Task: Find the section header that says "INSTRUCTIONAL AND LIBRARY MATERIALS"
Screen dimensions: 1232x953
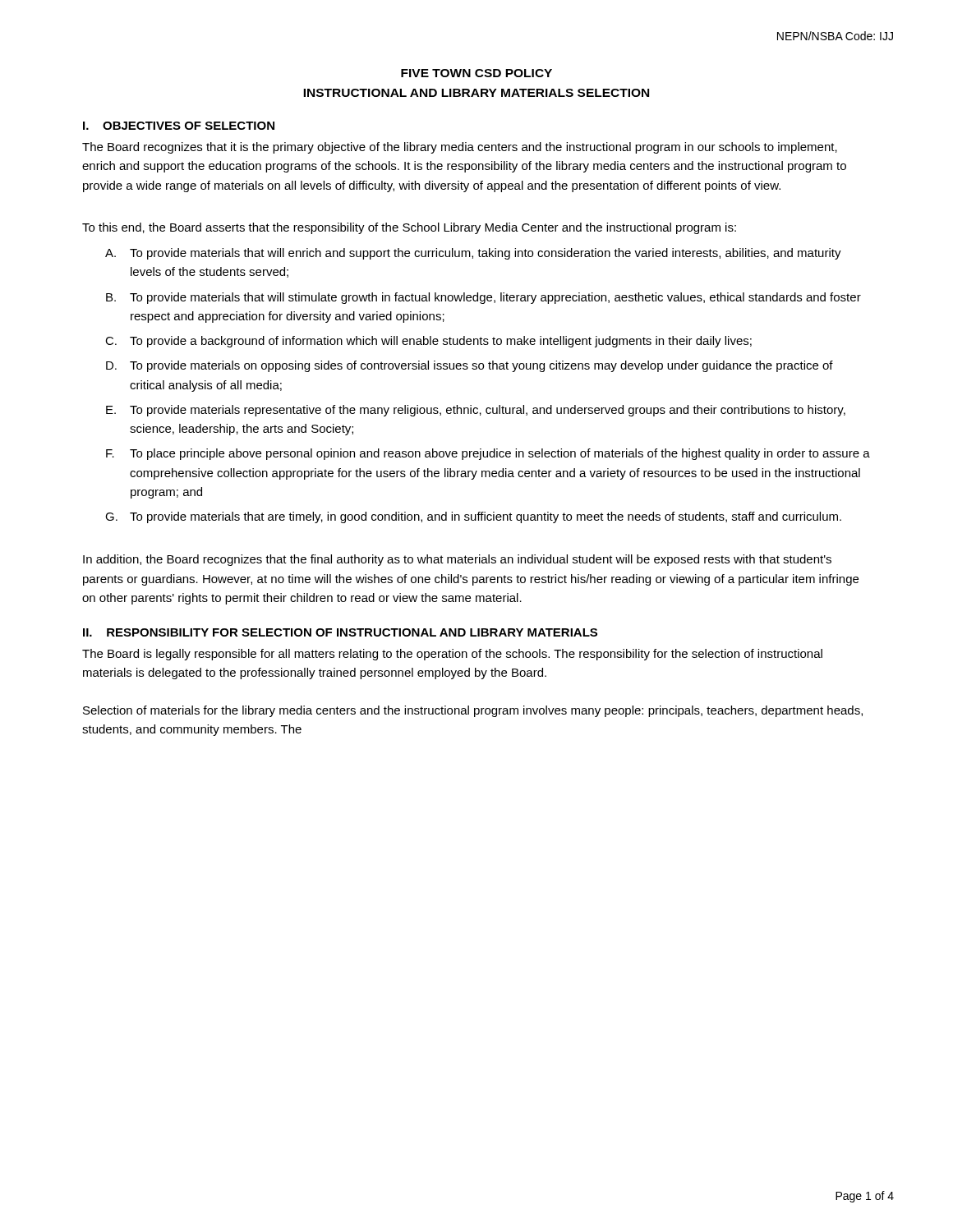Action: pos(476,92)
